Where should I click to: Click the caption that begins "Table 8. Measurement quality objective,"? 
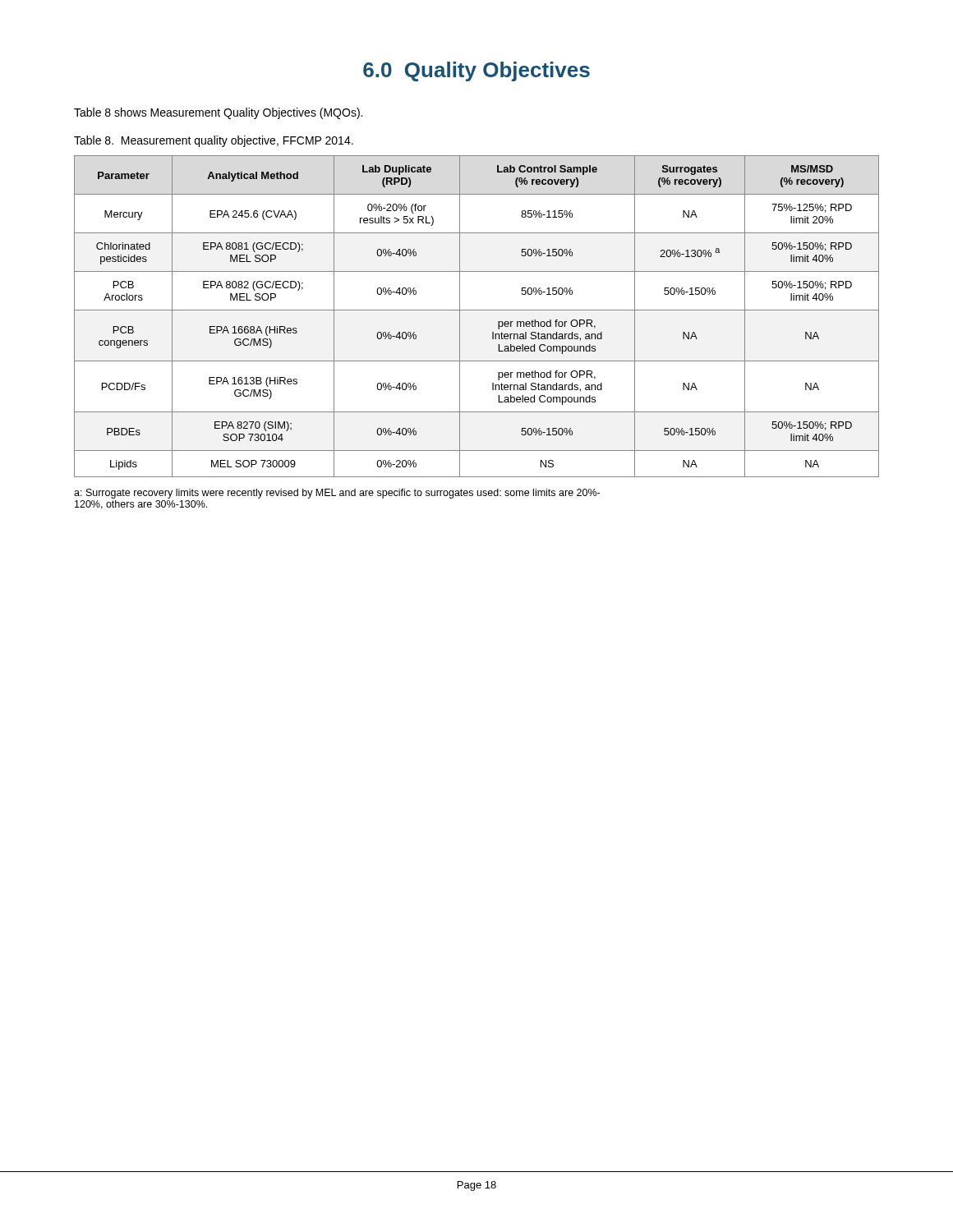click(214, 140)
